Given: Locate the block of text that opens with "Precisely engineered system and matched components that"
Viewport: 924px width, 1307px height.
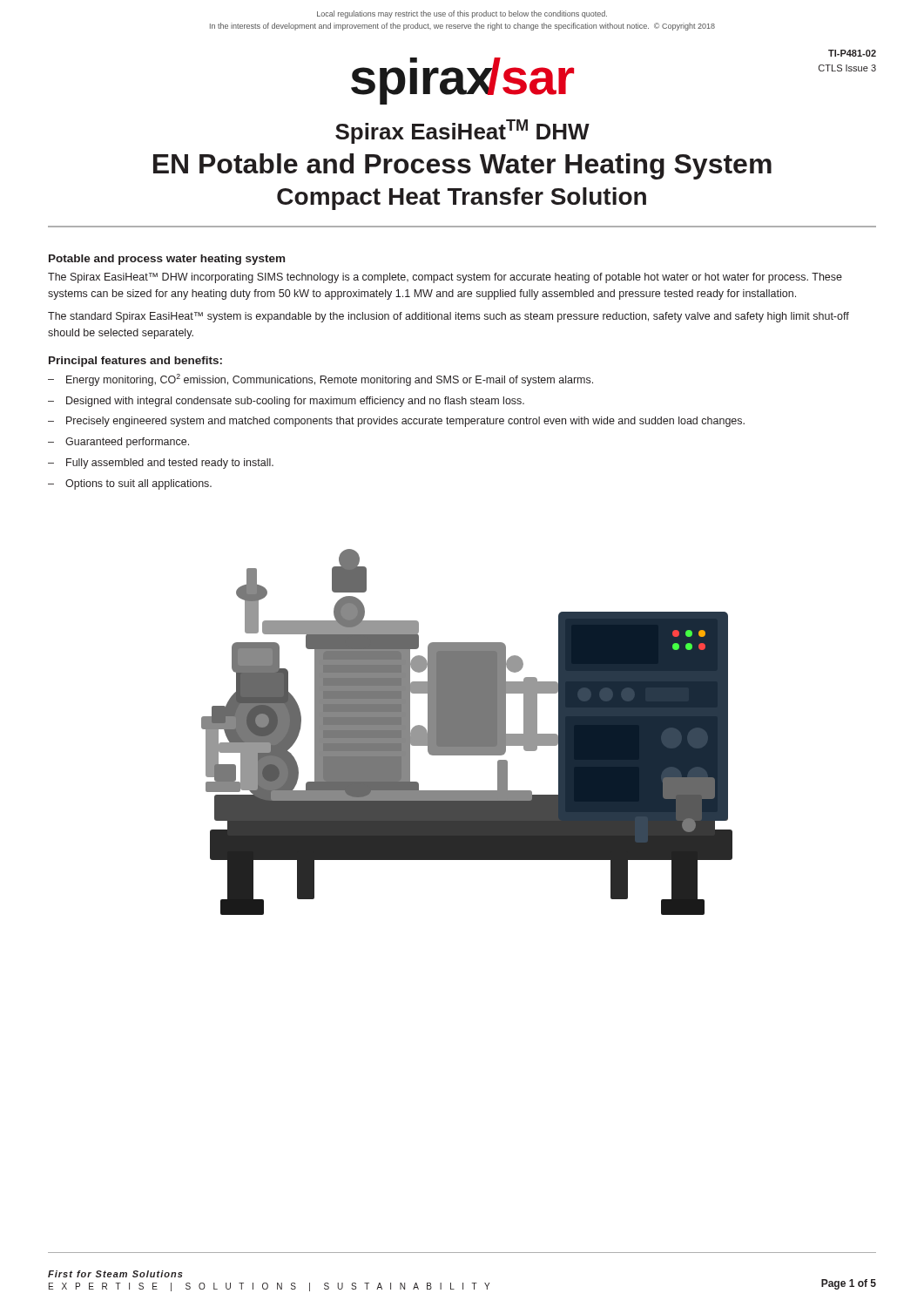Looking at the screenshot, I should point(405,421).
